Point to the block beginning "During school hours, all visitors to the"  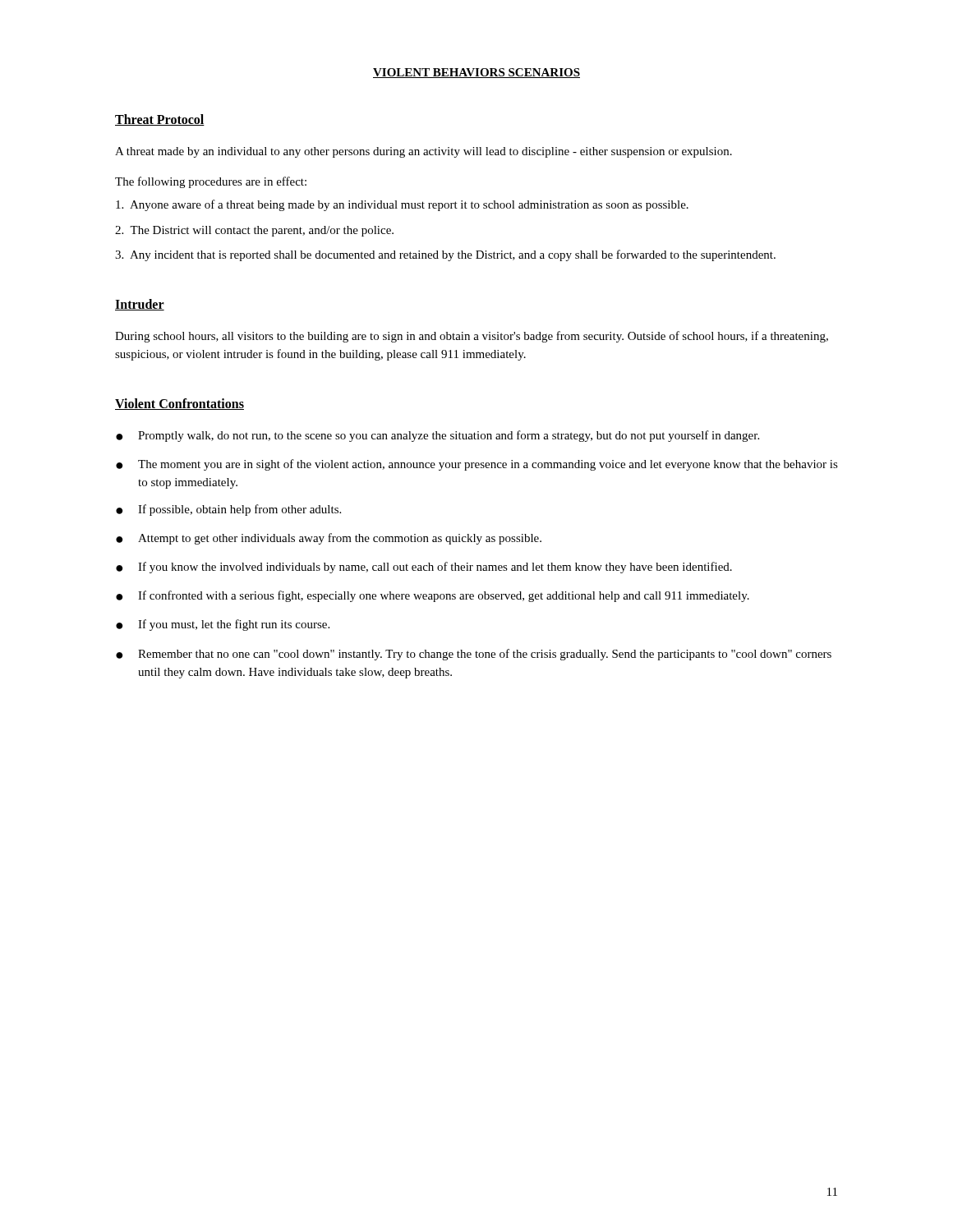click(x=476, y=345)
